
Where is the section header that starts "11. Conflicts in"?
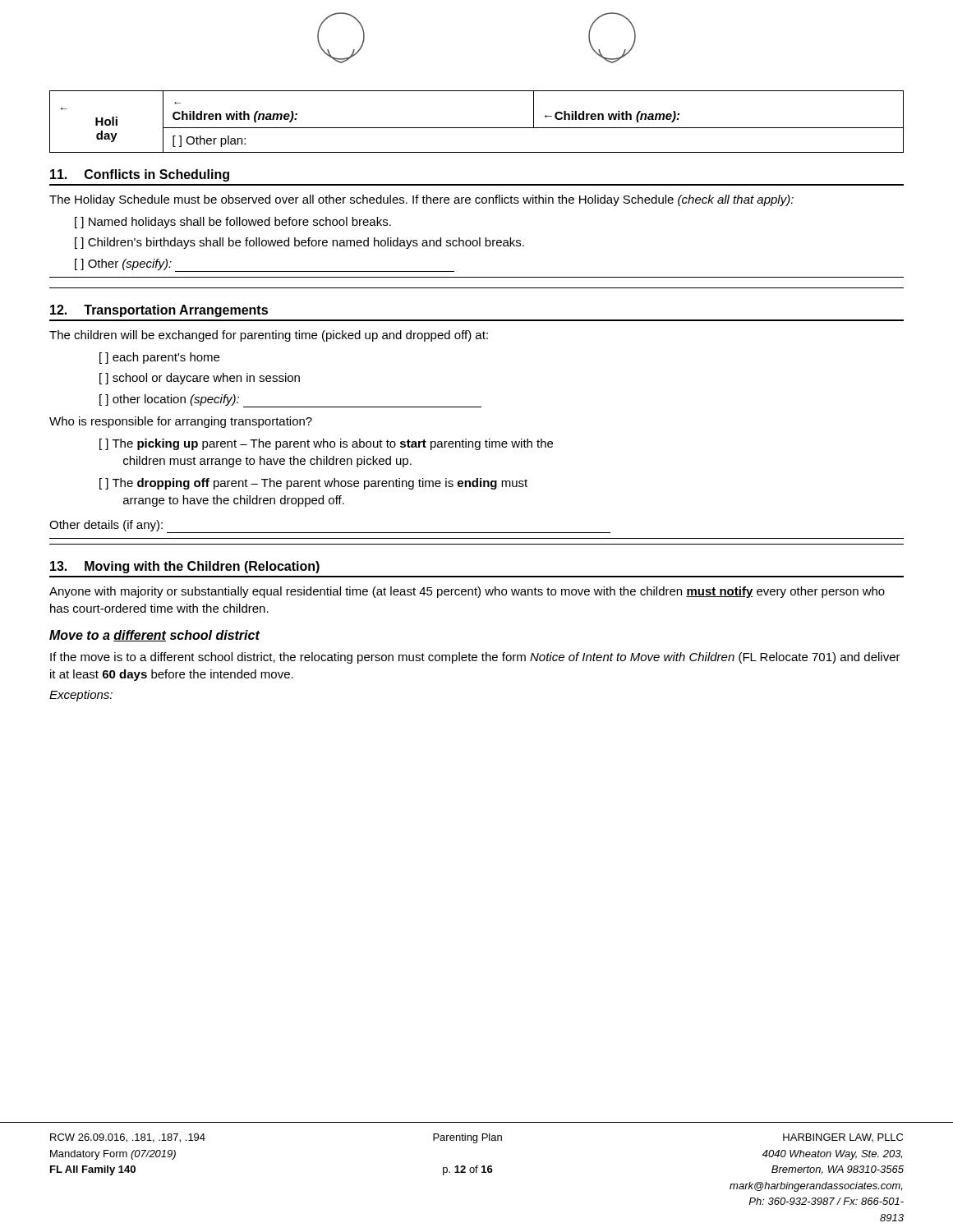(x=140, y=175)
